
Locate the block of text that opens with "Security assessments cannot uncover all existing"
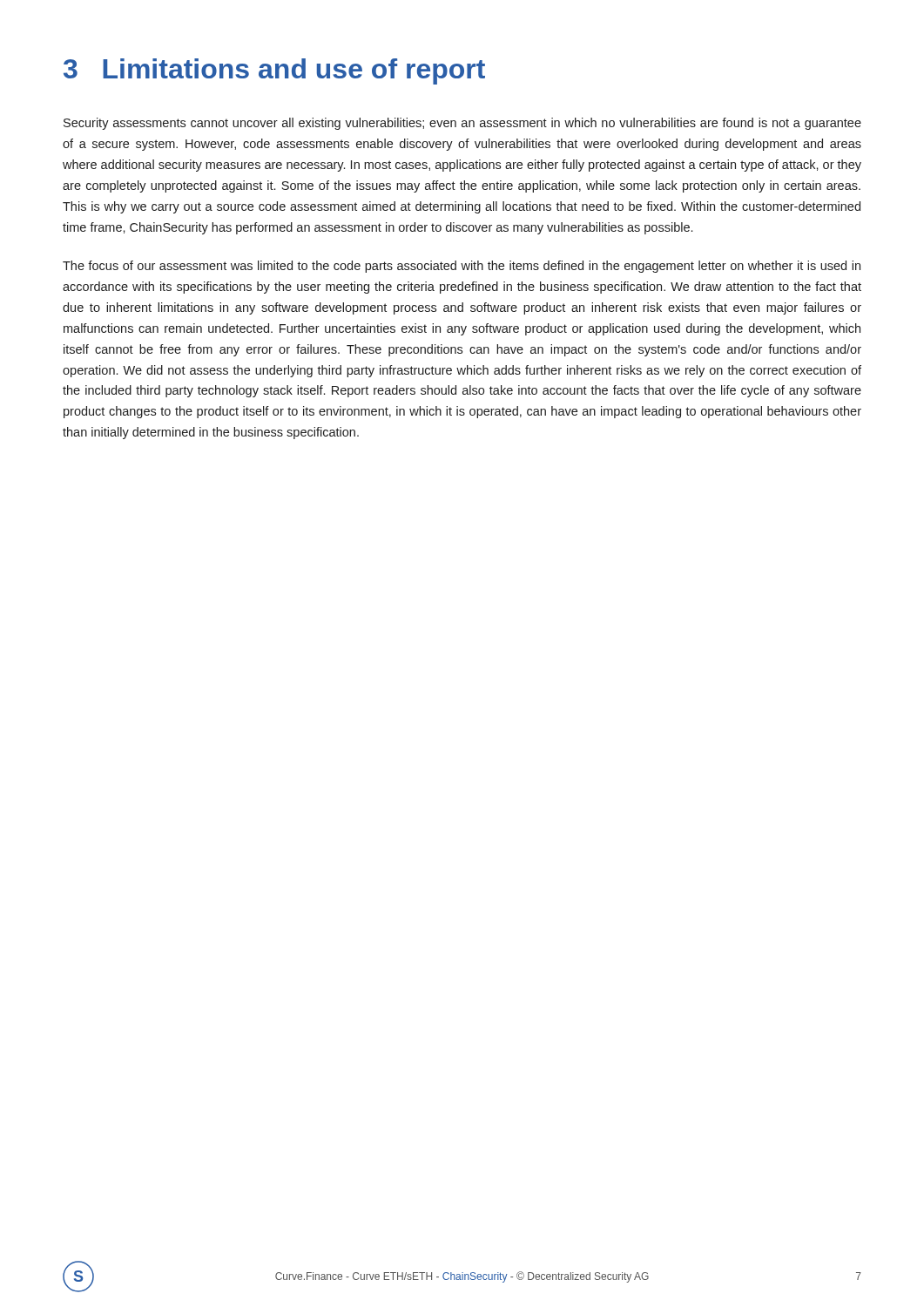[x=462, y=175]
